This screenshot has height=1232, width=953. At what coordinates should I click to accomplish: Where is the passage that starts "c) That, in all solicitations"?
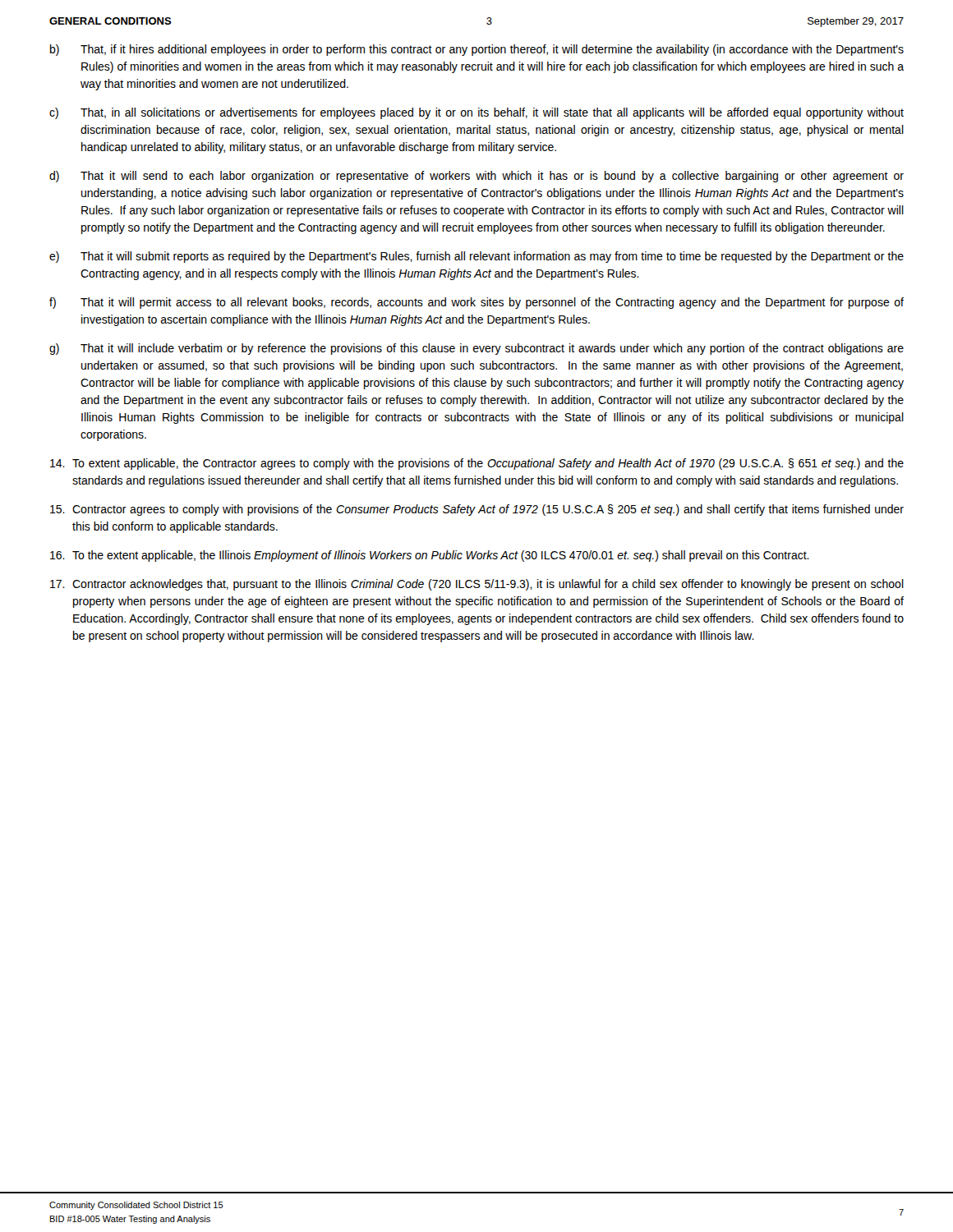(x=476, y=130)
